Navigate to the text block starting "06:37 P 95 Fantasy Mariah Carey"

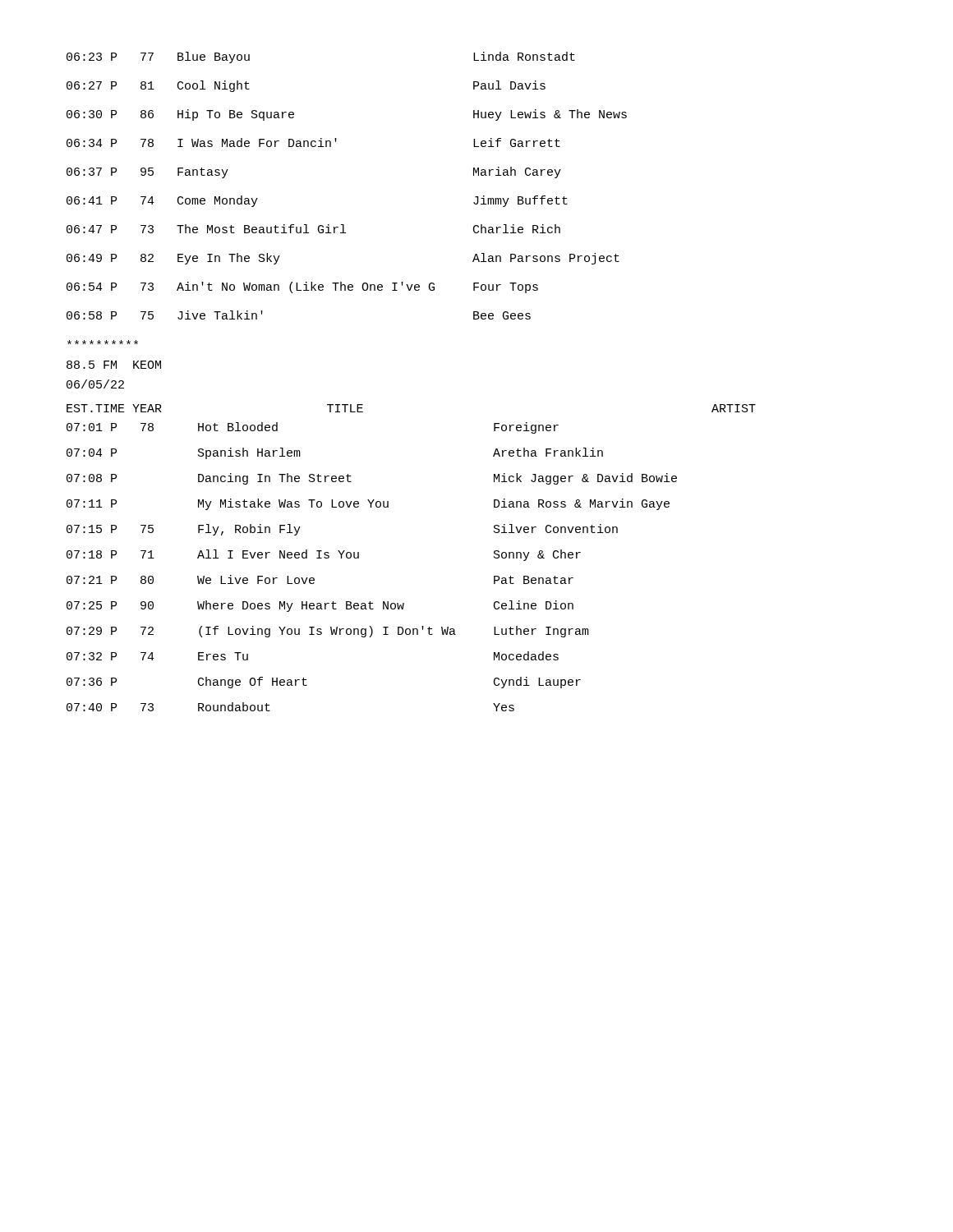92,172
